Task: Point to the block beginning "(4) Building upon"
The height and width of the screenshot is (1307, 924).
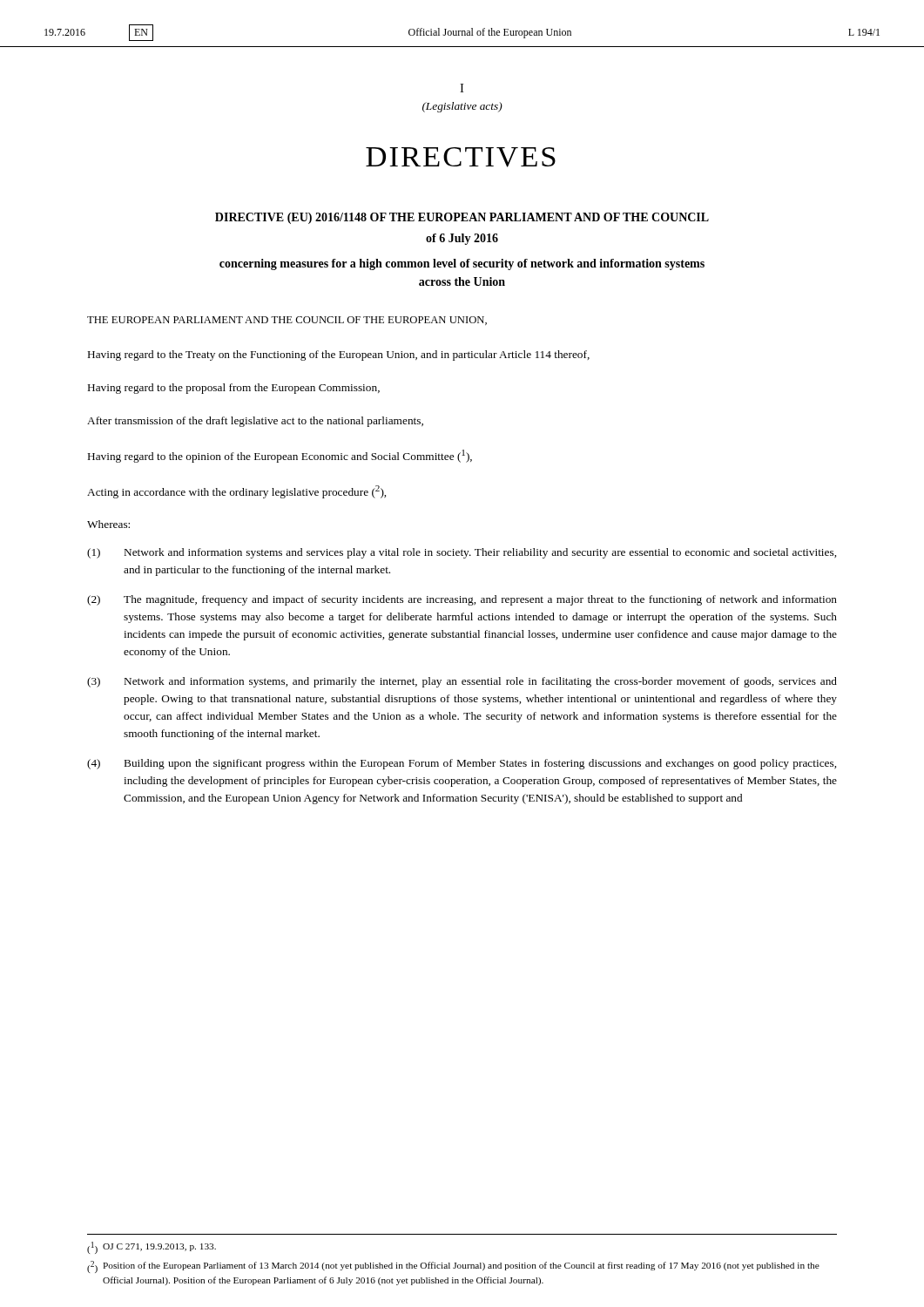Action: pos(462,780)
